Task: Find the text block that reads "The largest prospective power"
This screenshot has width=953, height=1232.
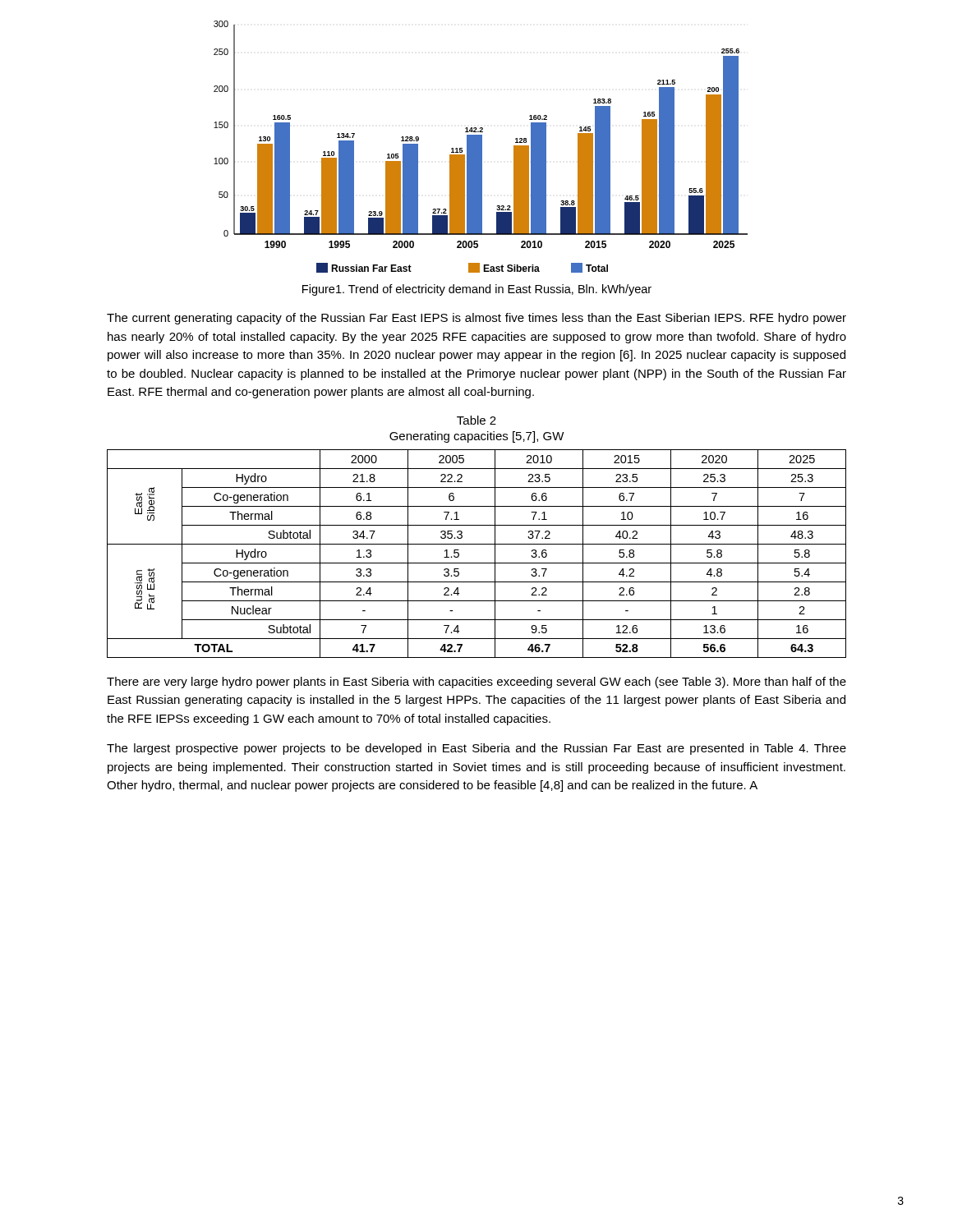Action: (476, 766)
